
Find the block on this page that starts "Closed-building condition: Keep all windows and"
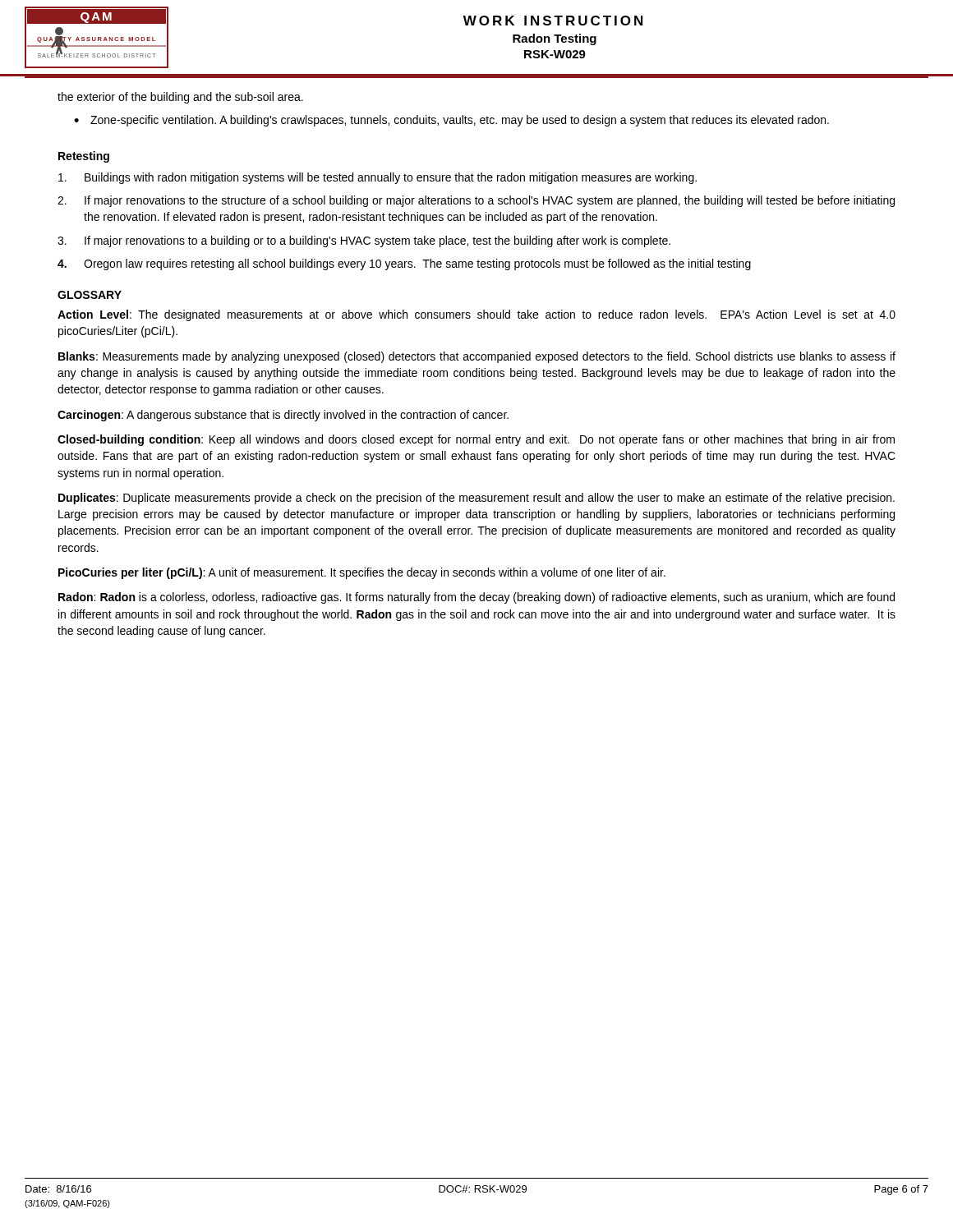(x=476, y=456)
